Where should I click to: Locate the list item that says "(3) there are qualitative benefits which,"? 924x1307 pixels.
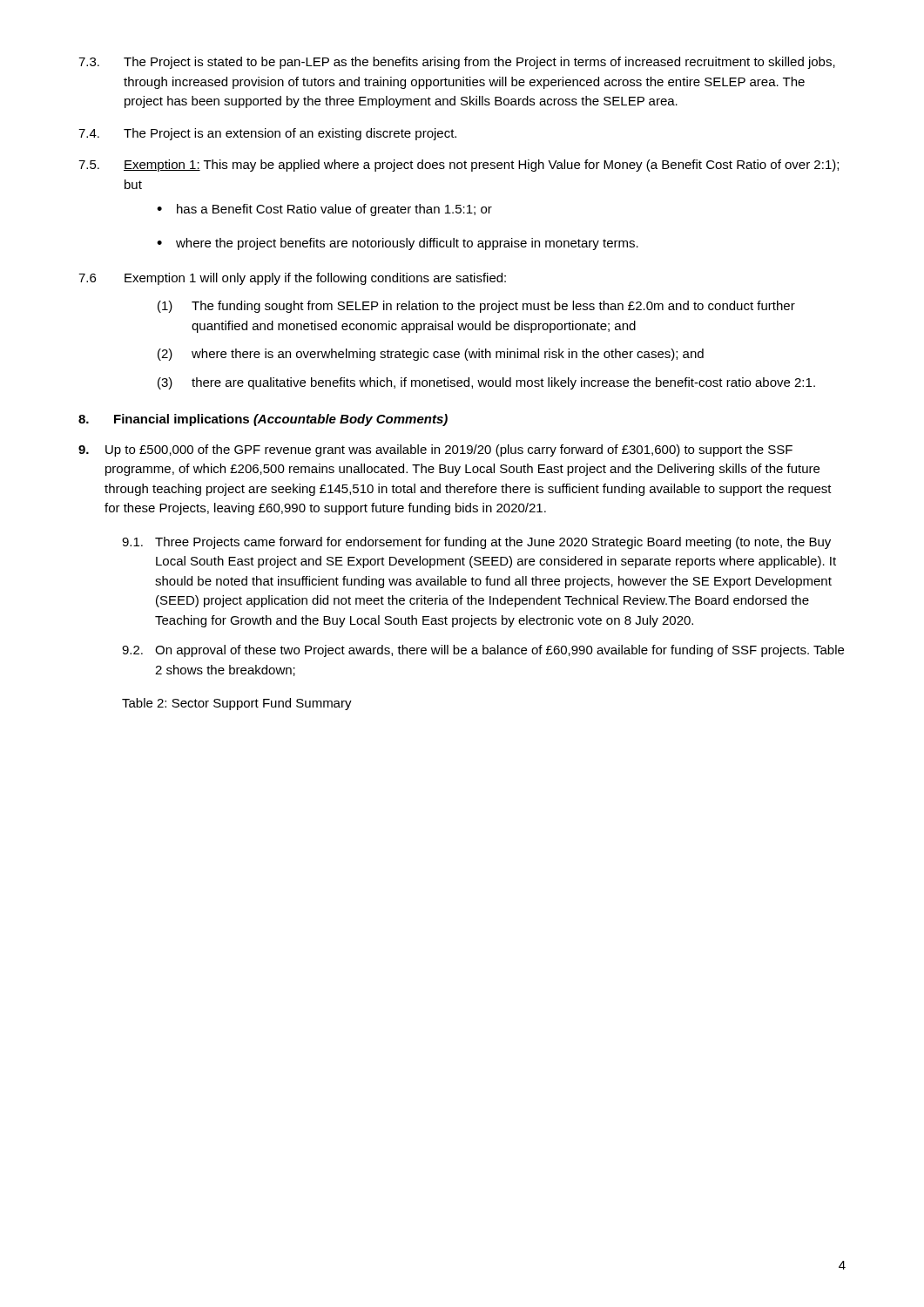coord(486,383)
